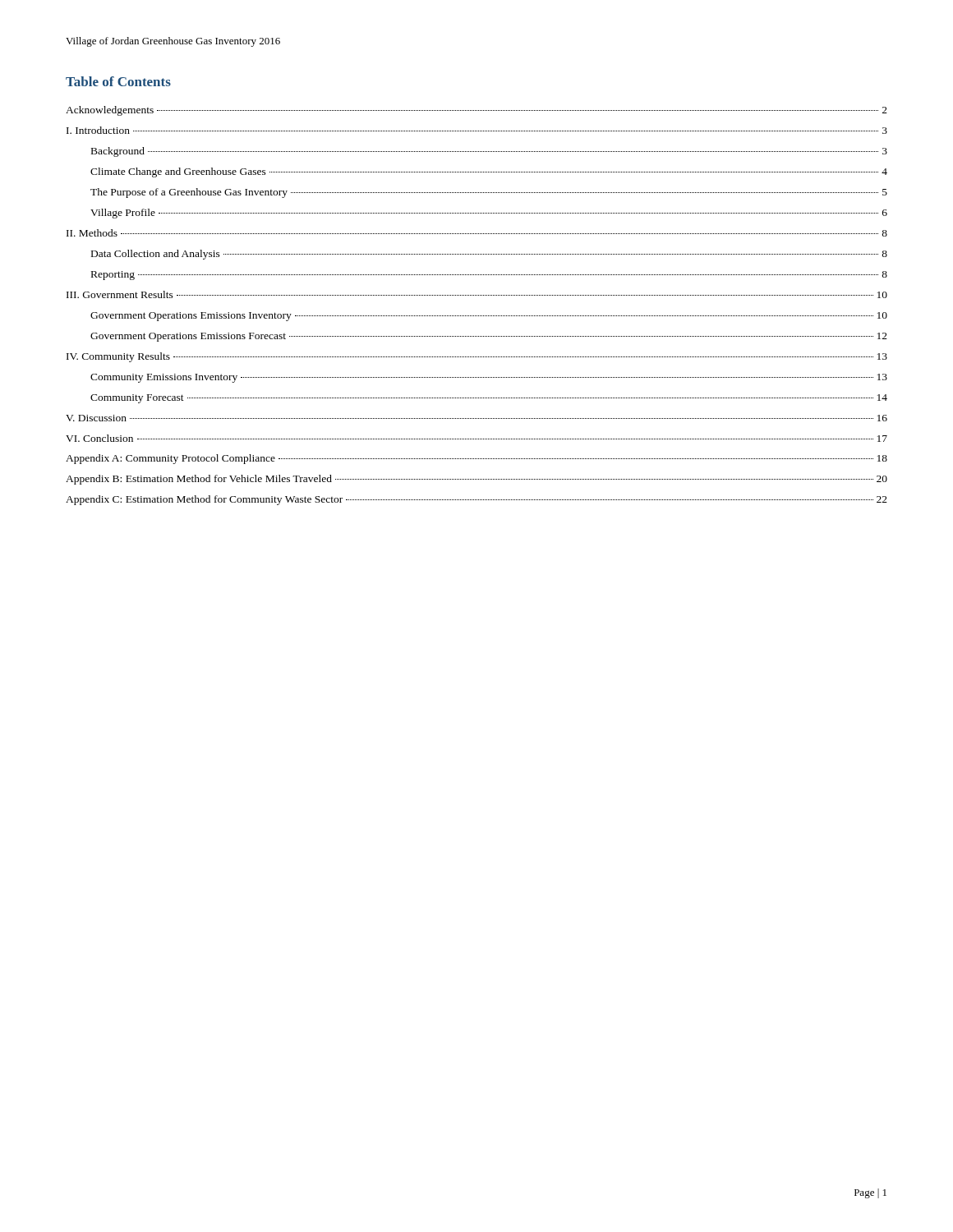Navigate to the text starting "Community Emissions Inventory 13"
The width and height of the screenshot is (953, 1232).
click(476, 377)
